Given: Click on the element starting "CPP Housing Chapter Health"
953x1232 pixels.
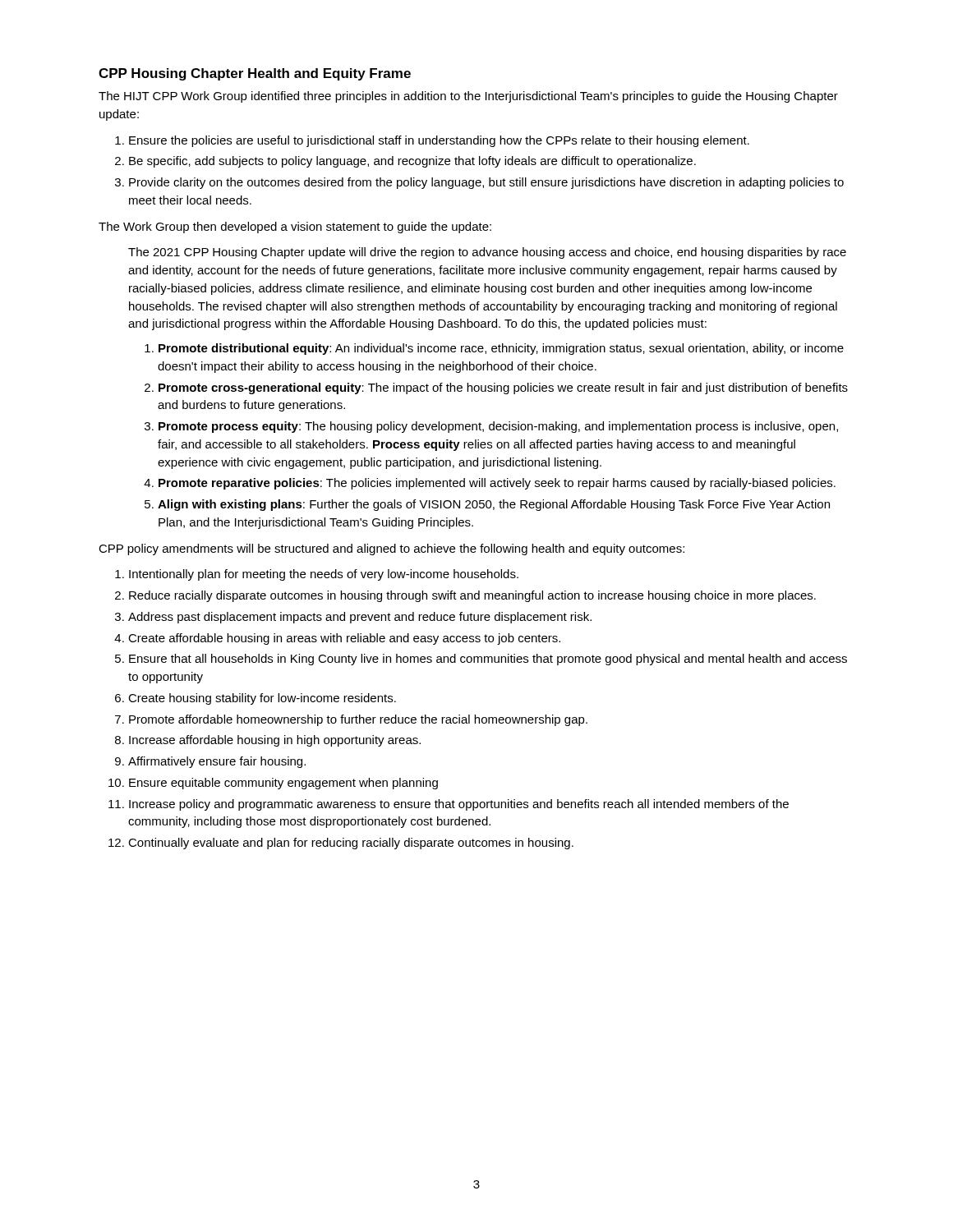Looking at the screenshot, I should point(255,73).
